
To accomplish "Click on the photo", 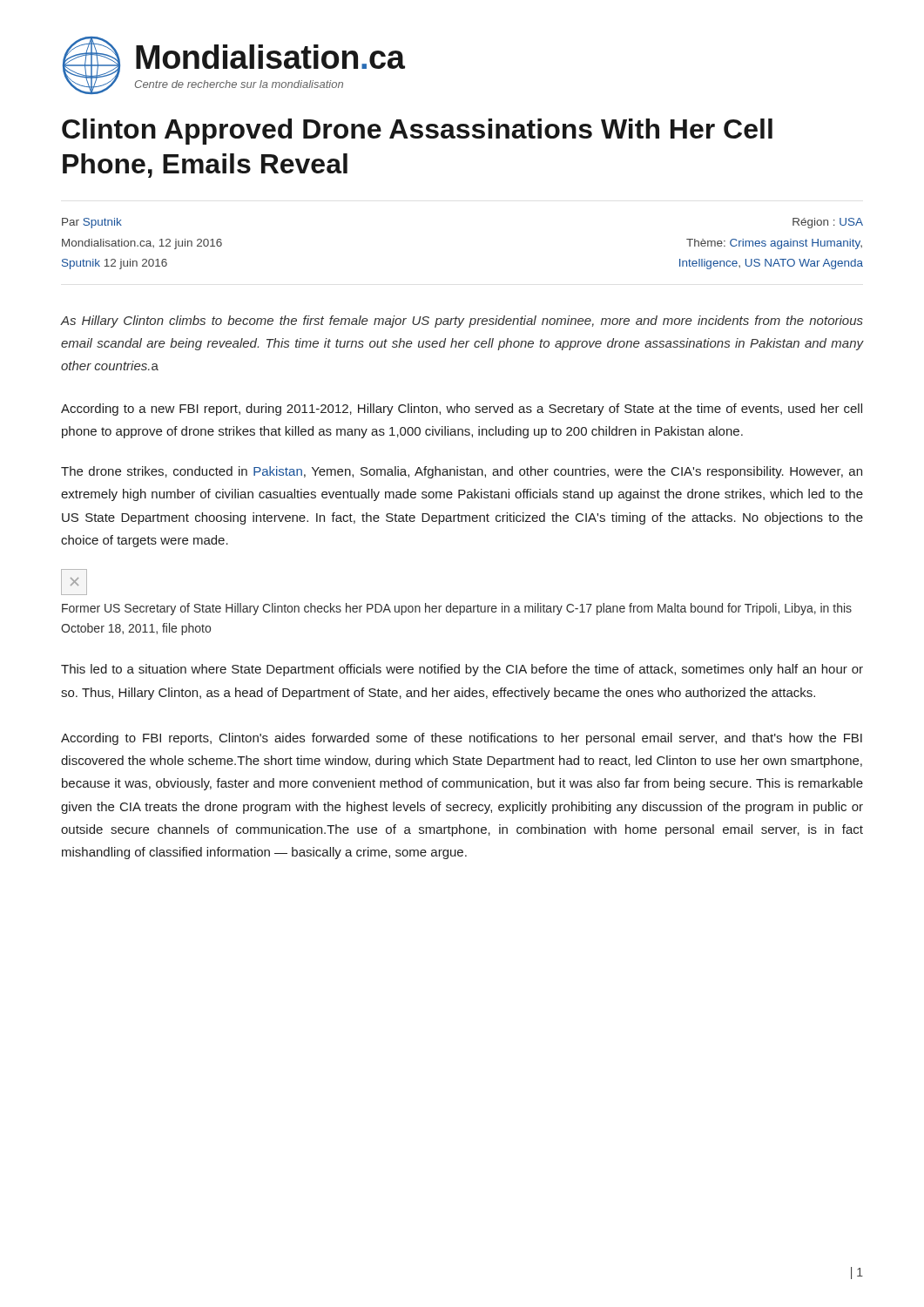I will pos(462,582).
